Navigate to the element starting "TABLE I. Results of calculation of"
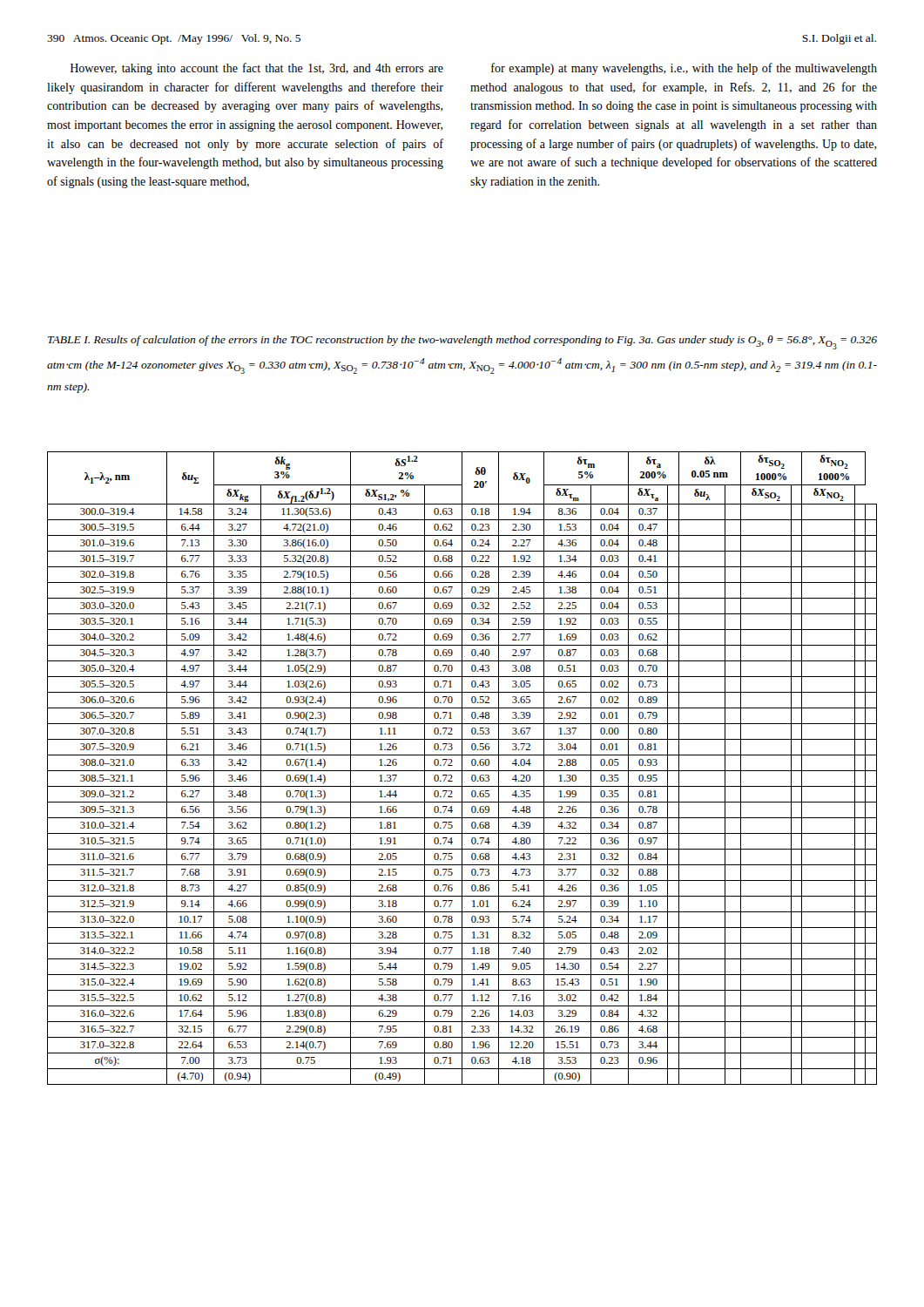The width and height of the screenshot is (924, 1307). click(x=462, y=363)
